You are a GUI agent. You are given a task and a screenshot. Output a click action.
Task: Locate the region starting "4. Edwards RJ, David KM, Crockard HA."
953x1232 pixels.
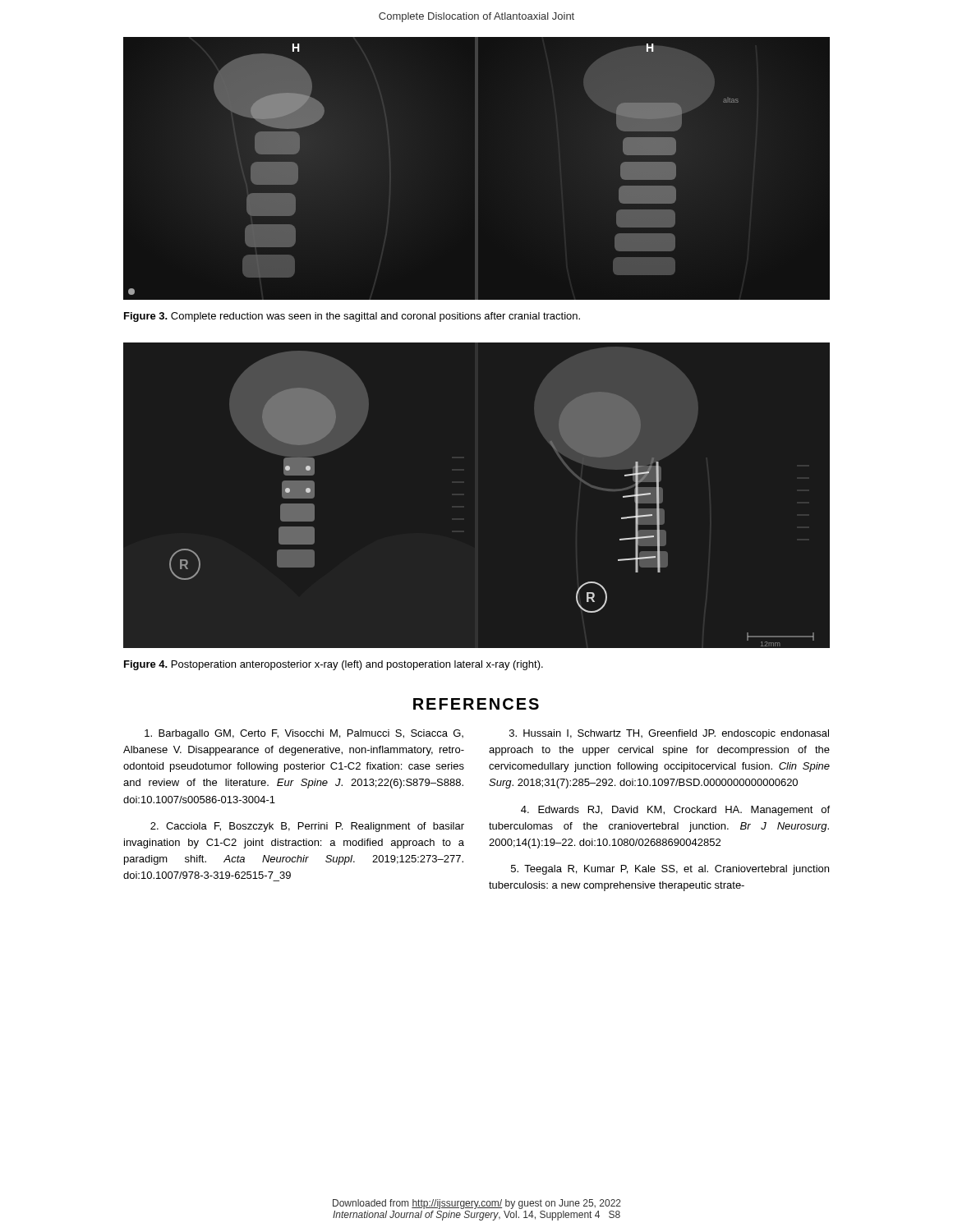[x=659, y=826]
